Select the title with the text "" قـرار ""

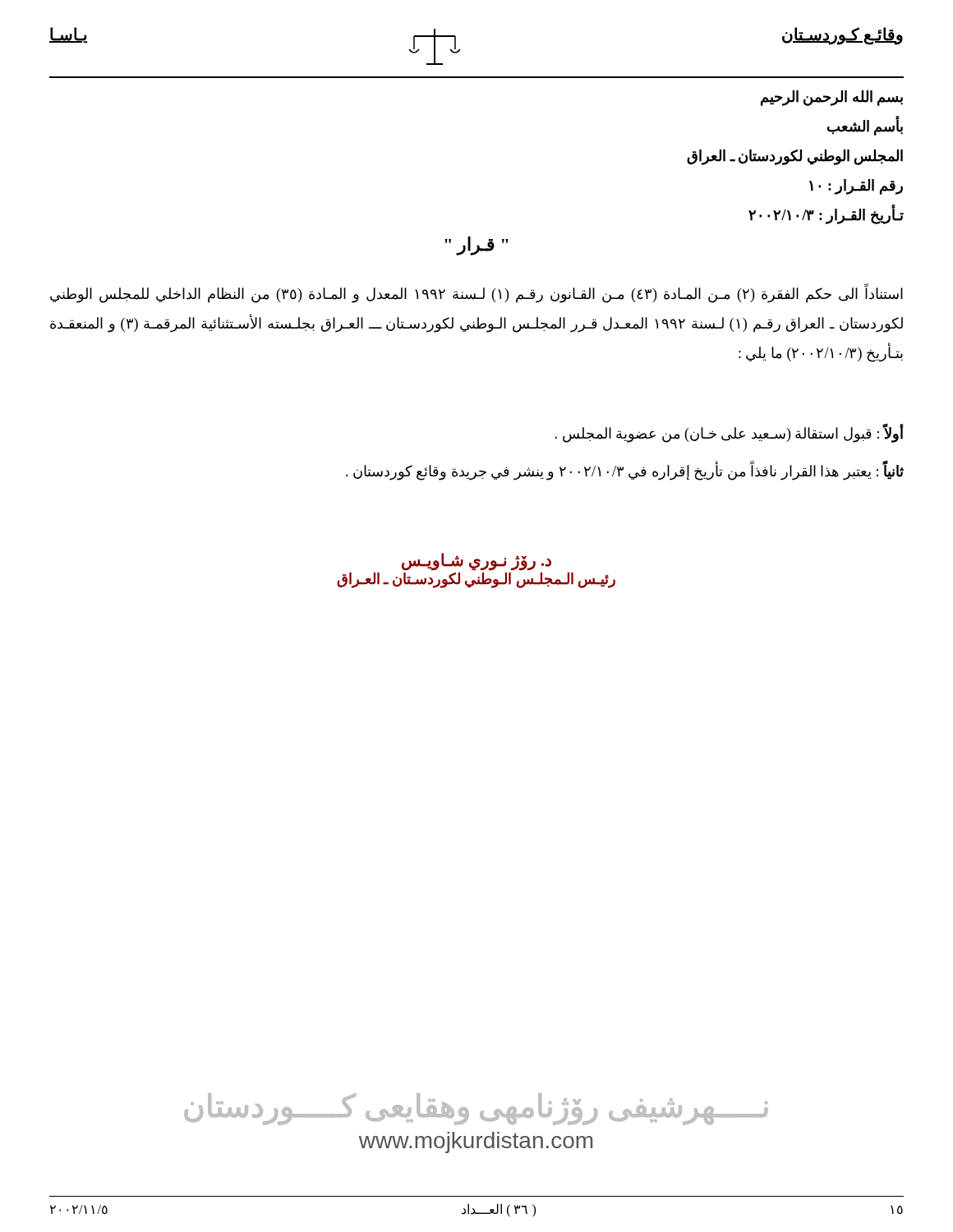pyautogui.click(x=476, y=244)
